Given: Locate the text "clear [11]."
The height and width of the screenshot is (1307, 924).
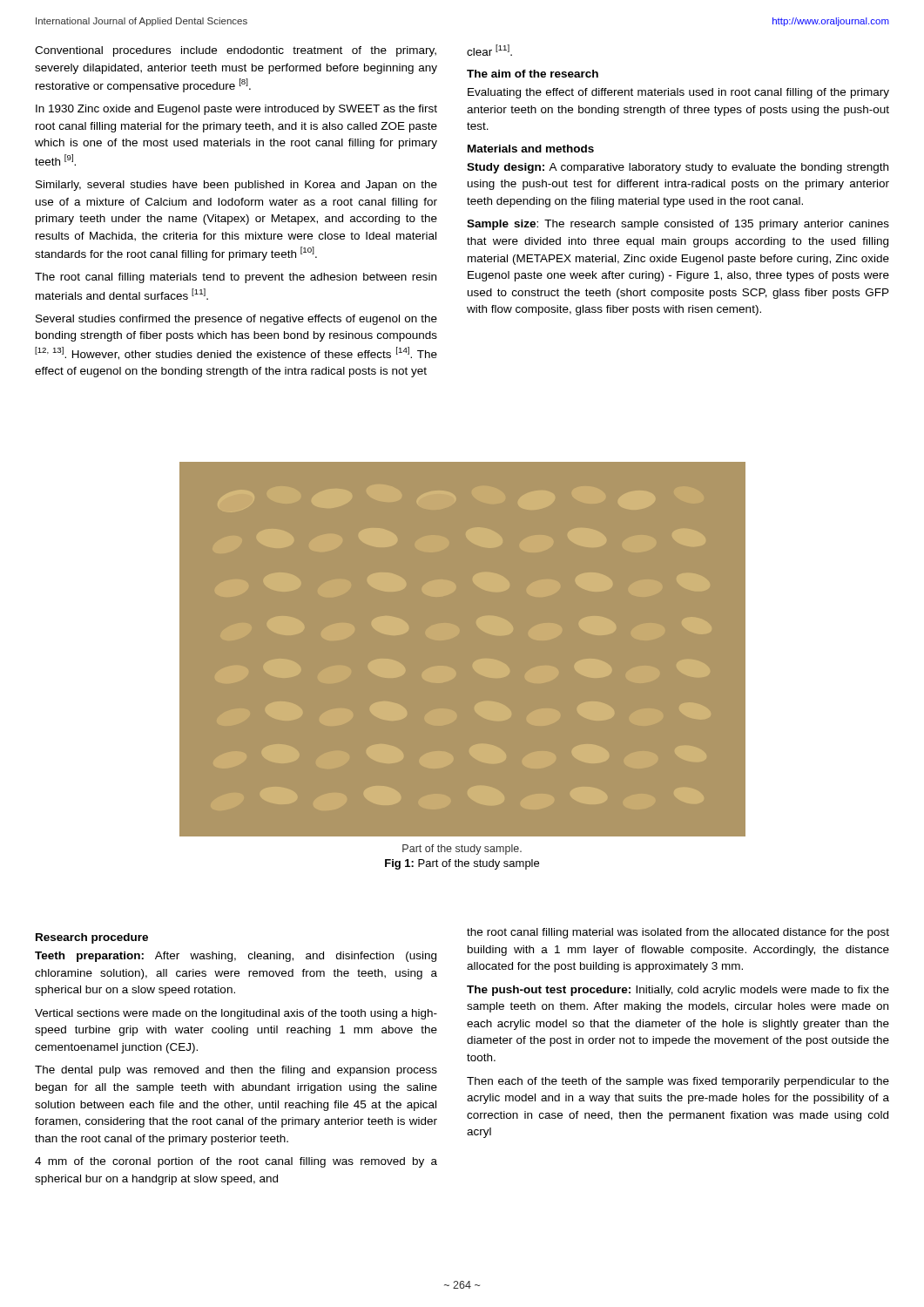Looking at the screenshot, I should [x=489, y=50].
